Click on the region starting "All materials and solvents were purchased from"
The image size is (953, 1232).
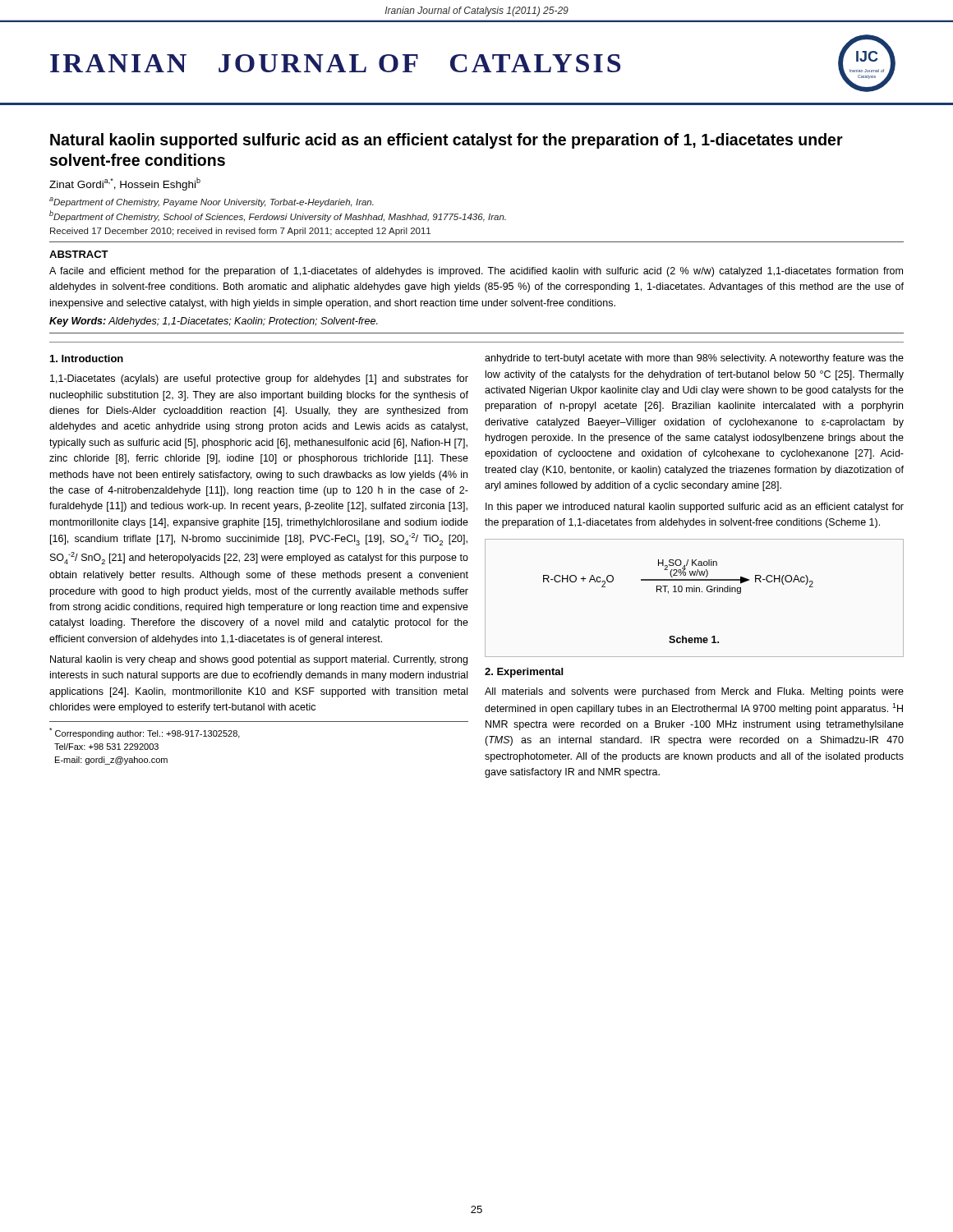pos(694,732)
